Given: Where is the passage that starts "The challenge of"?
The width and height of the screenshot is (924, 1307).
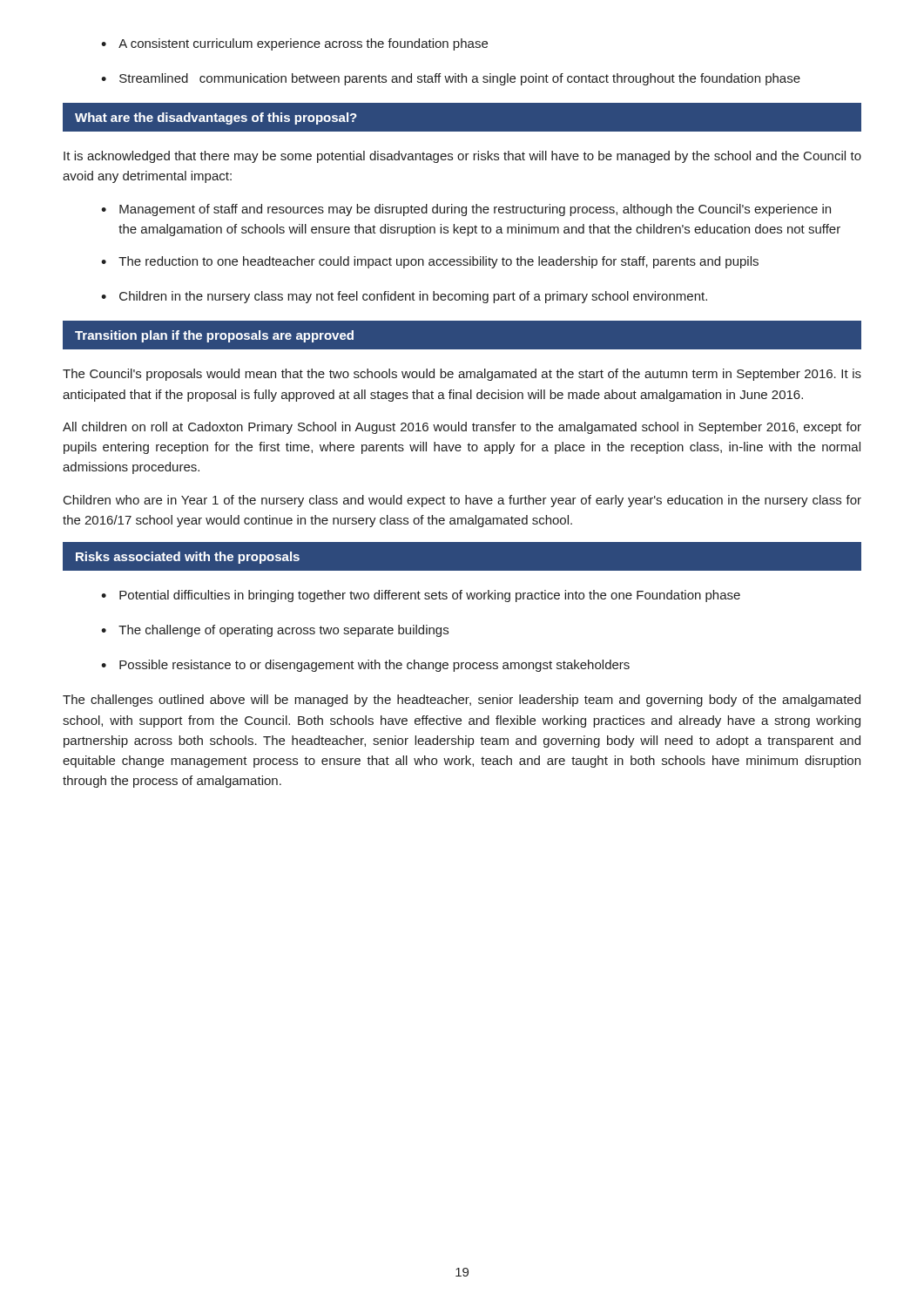Looking at the screenshot, I should click(283, 631).
